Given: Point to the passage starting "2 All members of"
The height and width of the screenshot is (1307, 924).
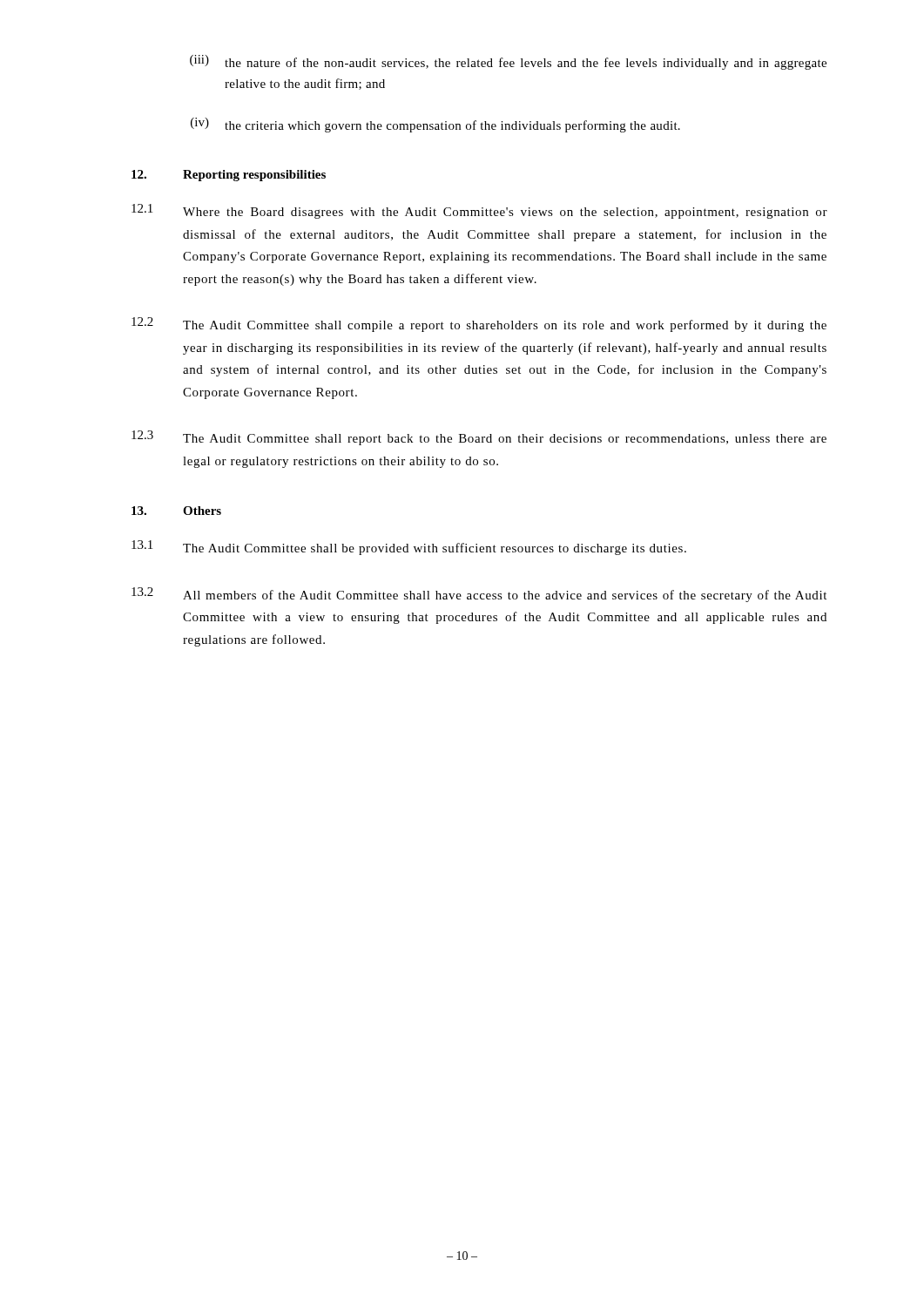Looking at the screenshot, I should point(479,618).
